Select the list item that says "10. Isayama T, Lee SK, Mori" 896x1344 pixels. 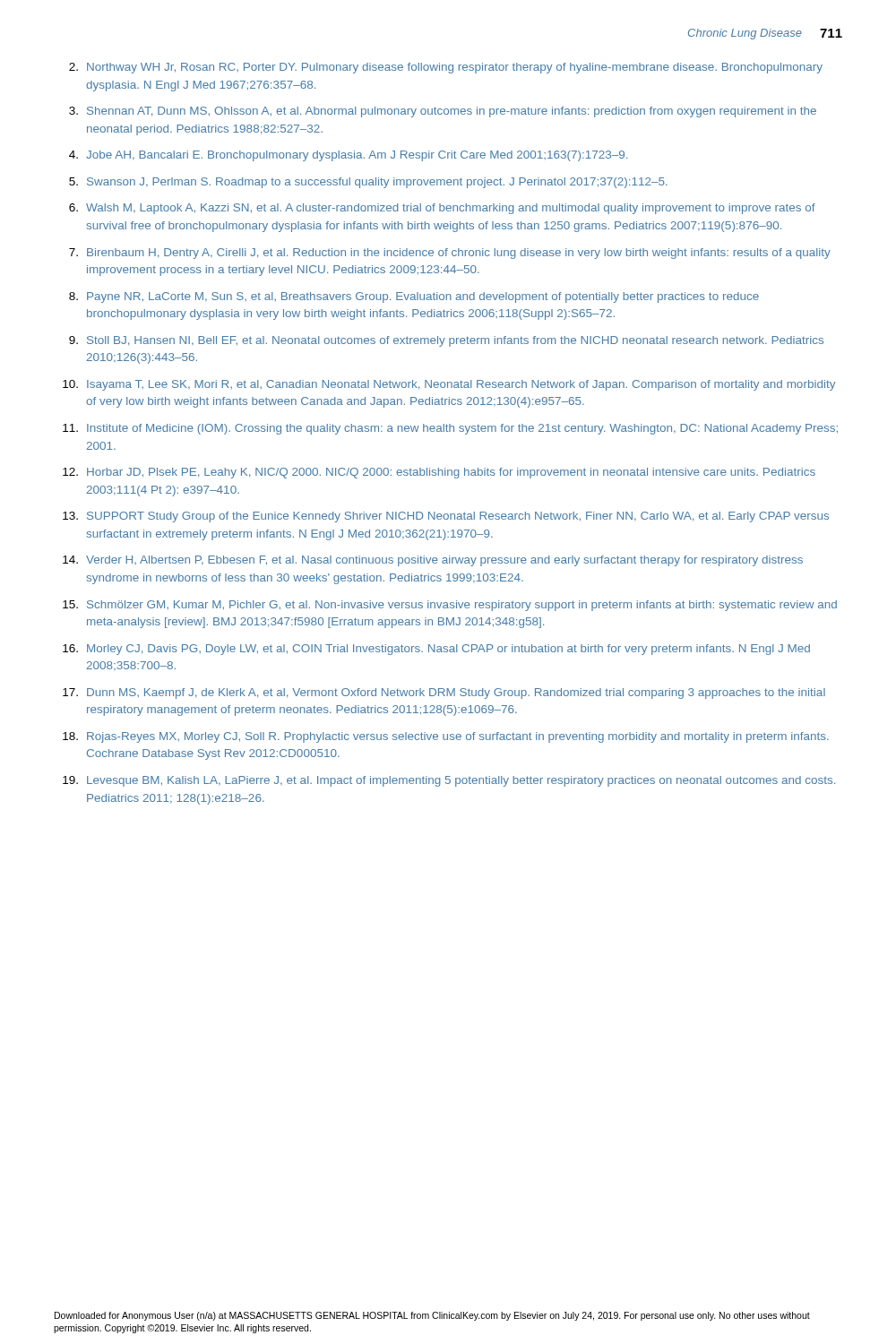coord(448,393)
